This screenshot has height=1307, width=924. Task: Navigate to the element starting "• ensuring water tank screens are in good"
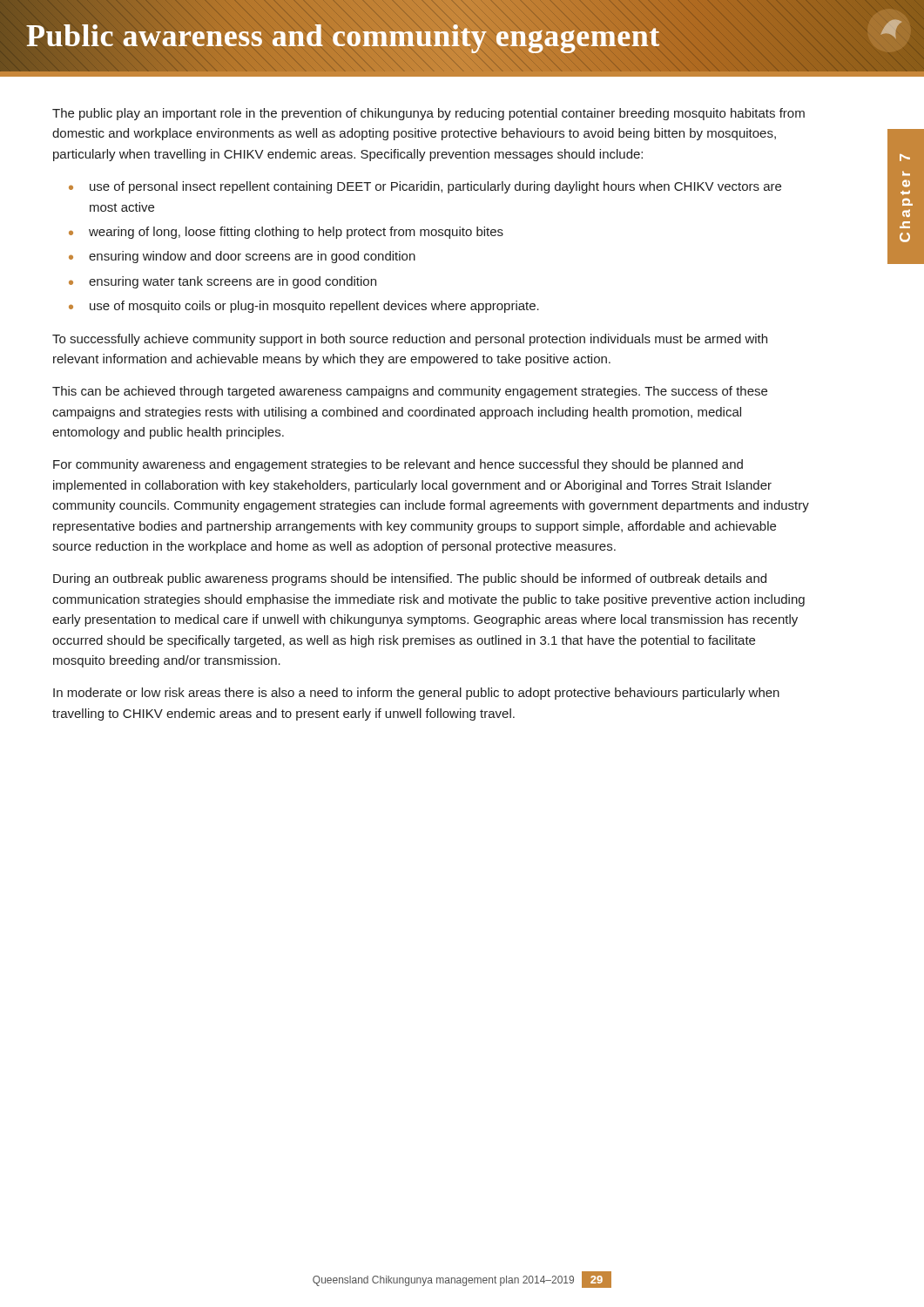click(222, 281)
